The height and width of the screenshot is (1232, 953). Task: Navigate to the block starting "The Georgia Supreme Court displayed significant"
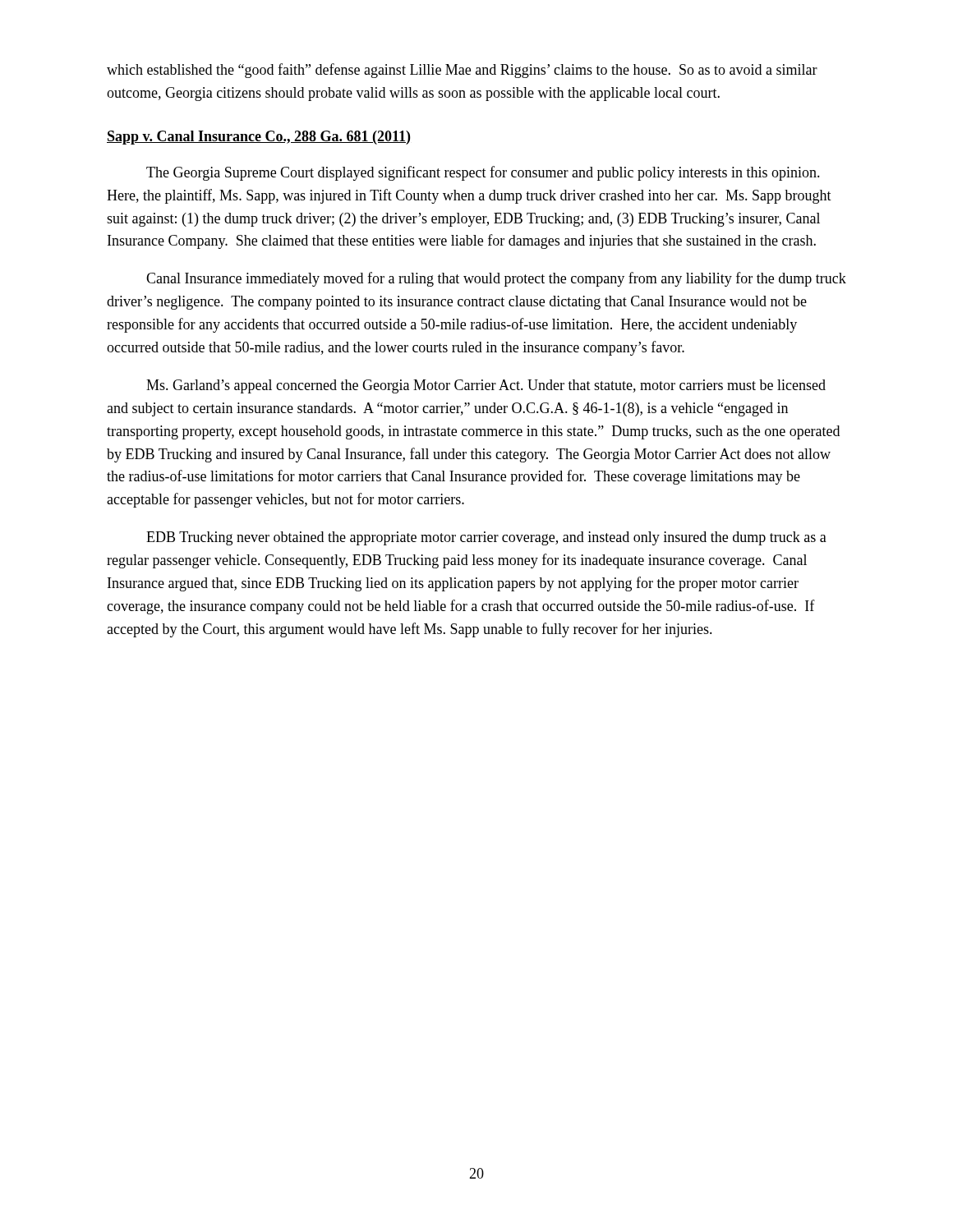(x=476, y=207)
